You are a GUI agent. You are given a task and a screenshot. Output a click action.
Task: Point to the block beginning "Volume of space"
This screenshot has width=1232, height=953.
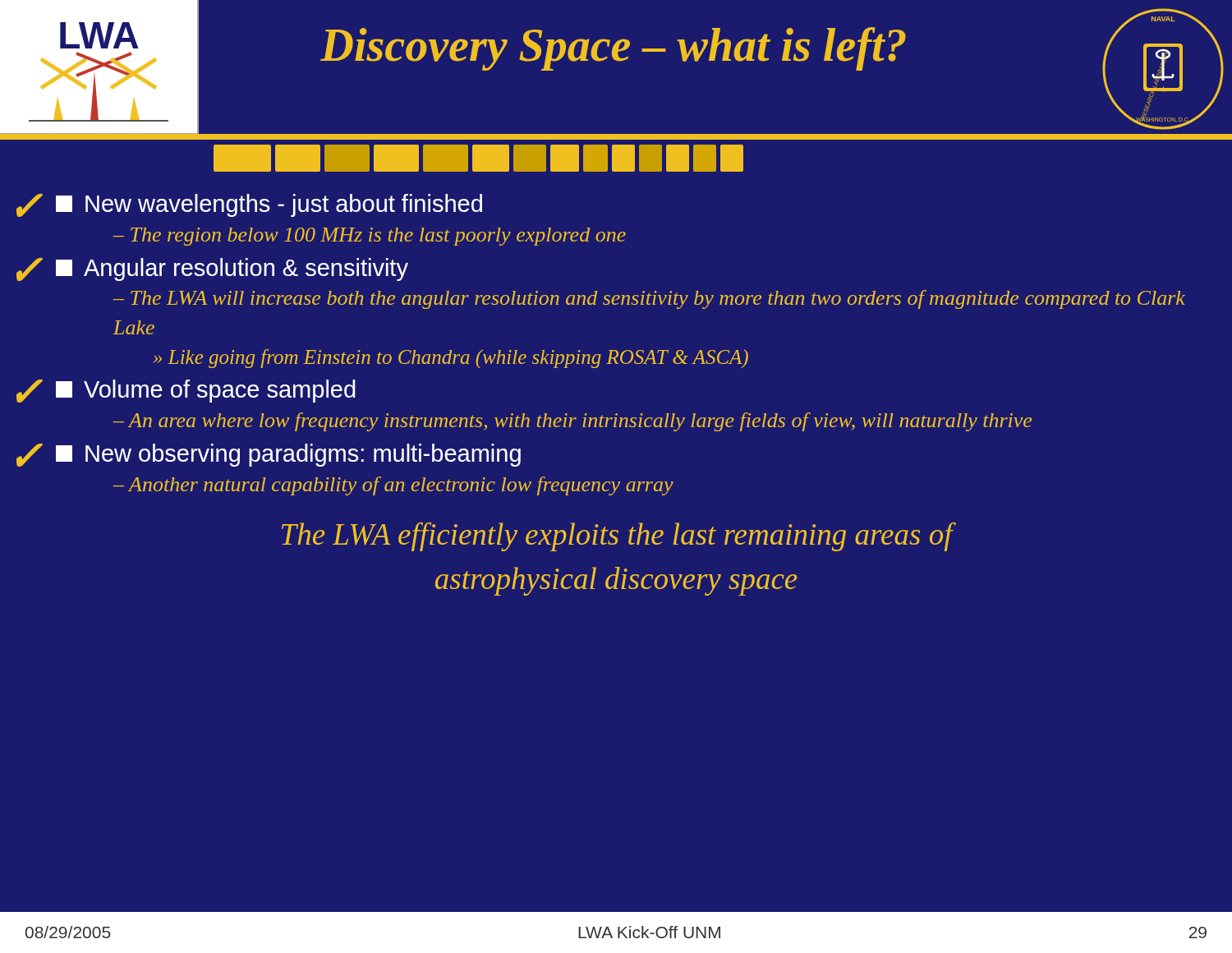coord(220,390)
